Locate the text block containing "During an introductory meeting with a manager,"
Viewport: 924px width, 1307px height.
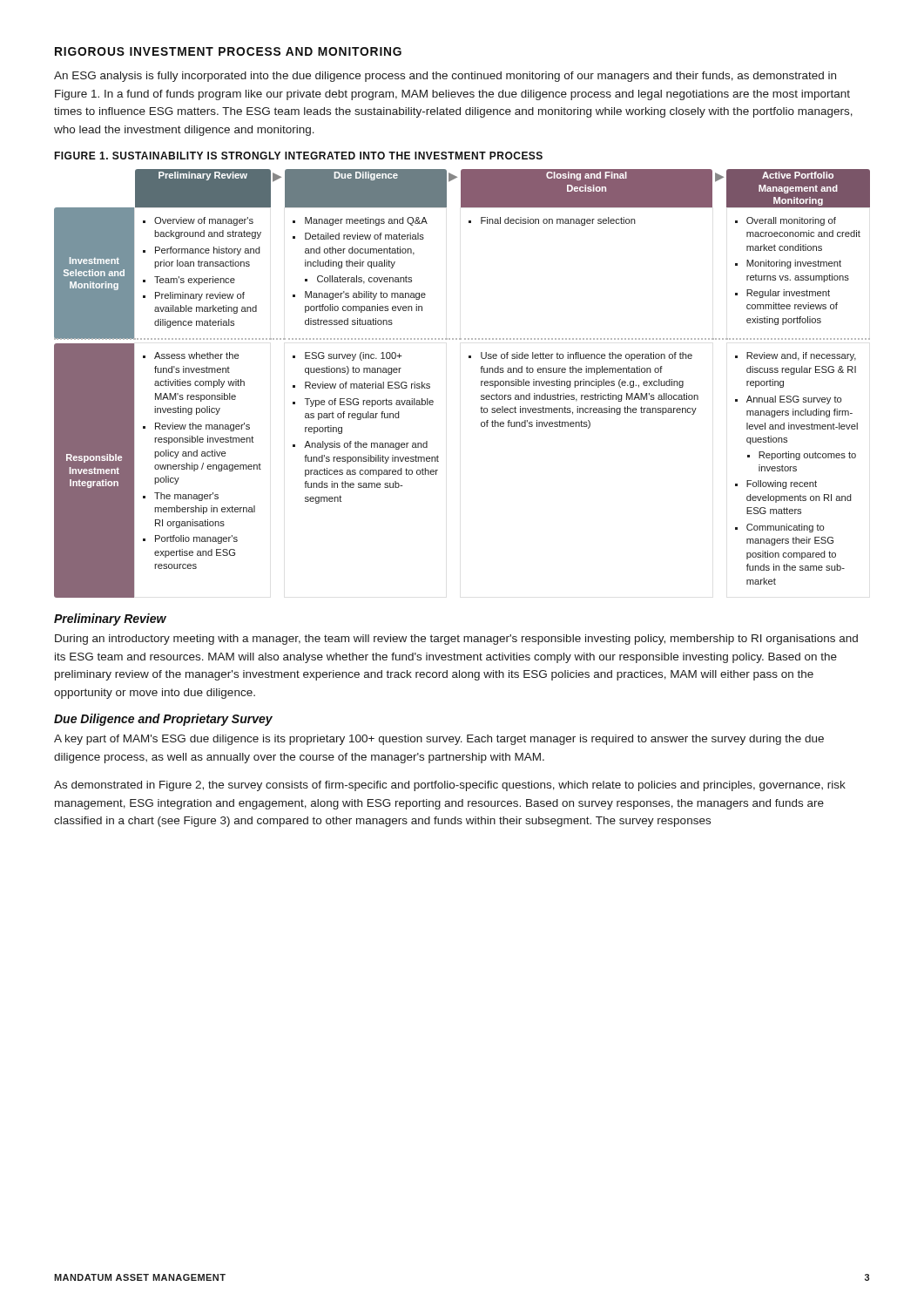pos(456,665)
